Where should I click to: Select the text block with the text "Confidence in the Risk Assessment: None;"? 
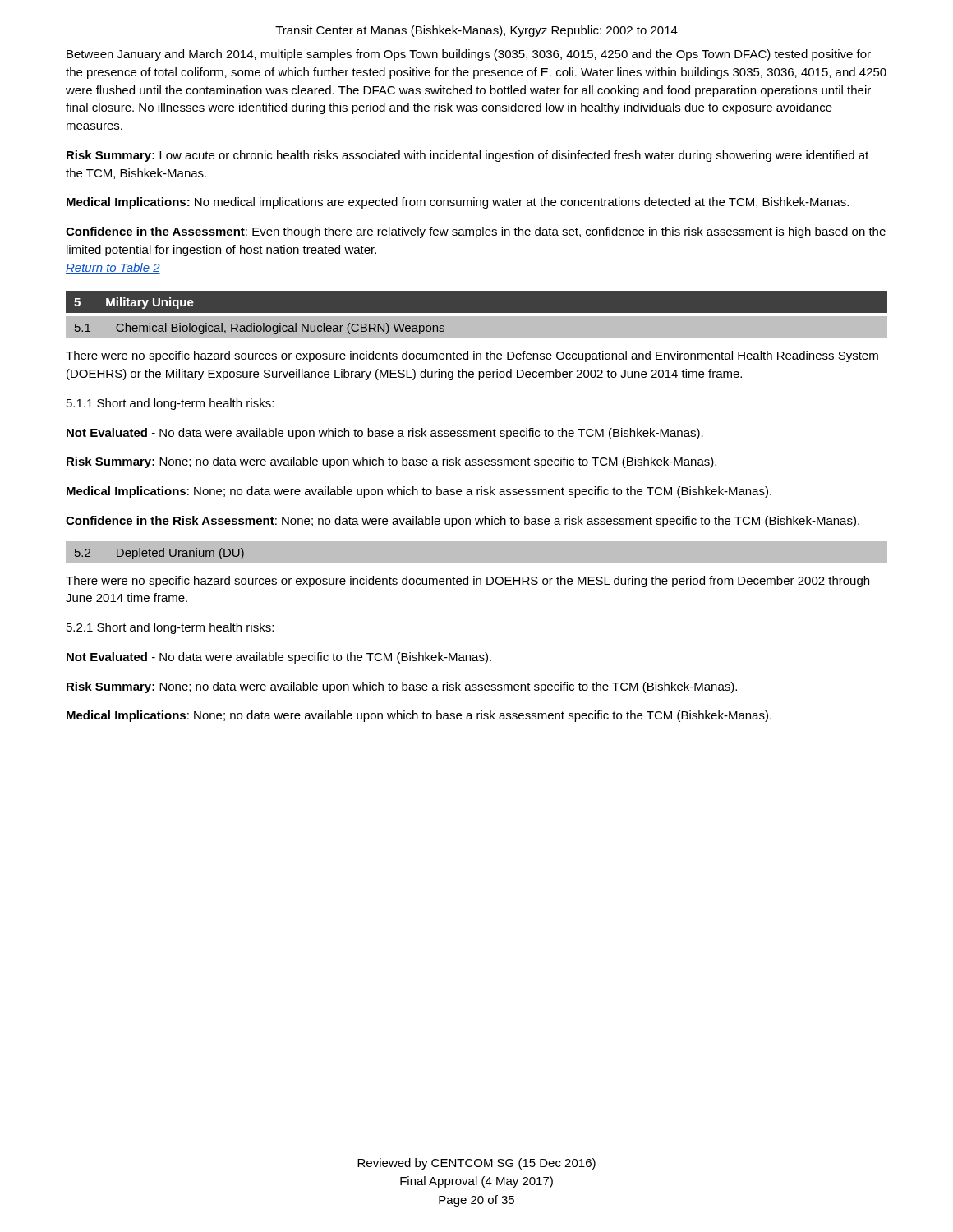[463, 520]
